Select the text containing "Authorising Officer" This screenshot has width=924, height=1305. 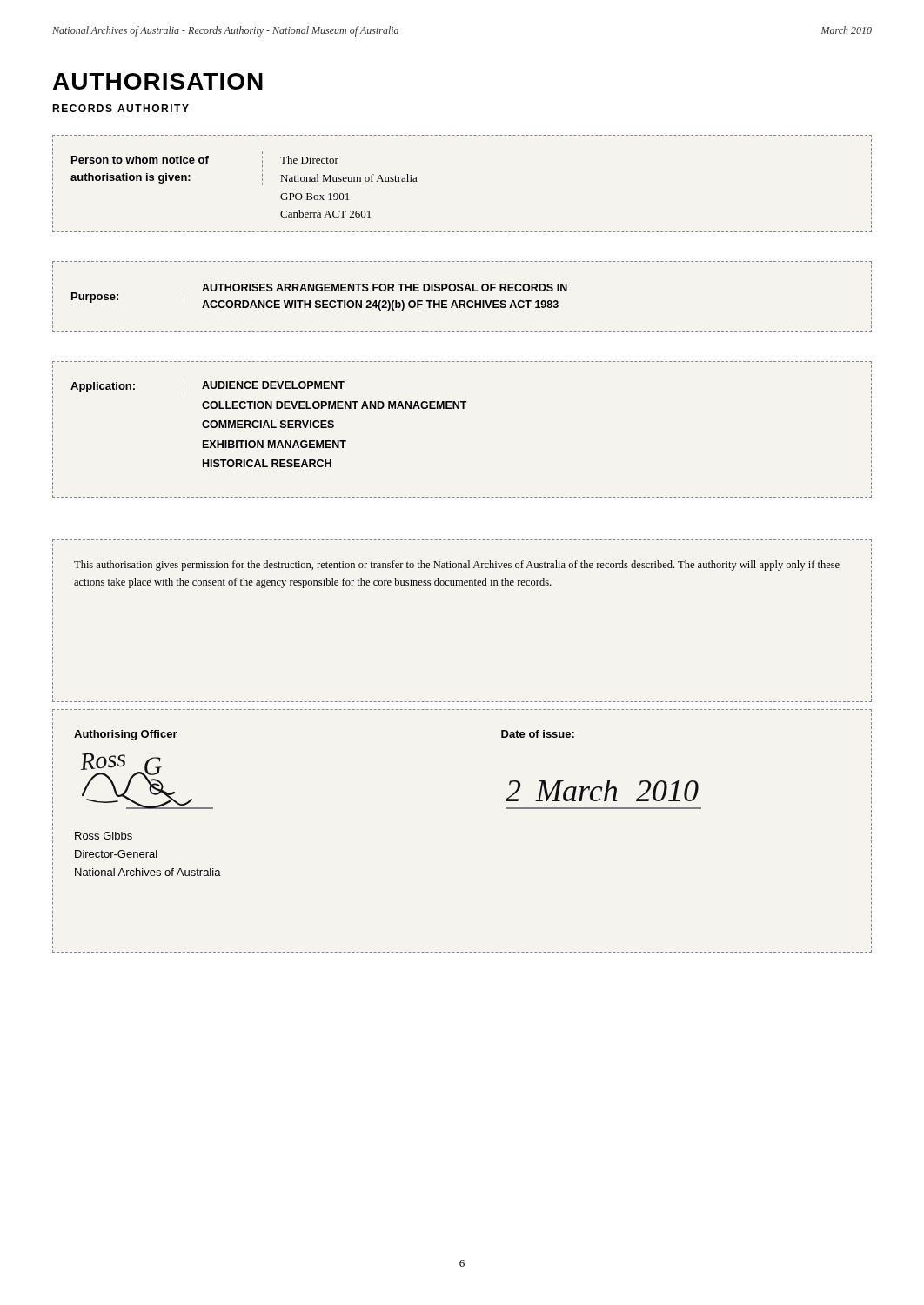pos(125,734)
